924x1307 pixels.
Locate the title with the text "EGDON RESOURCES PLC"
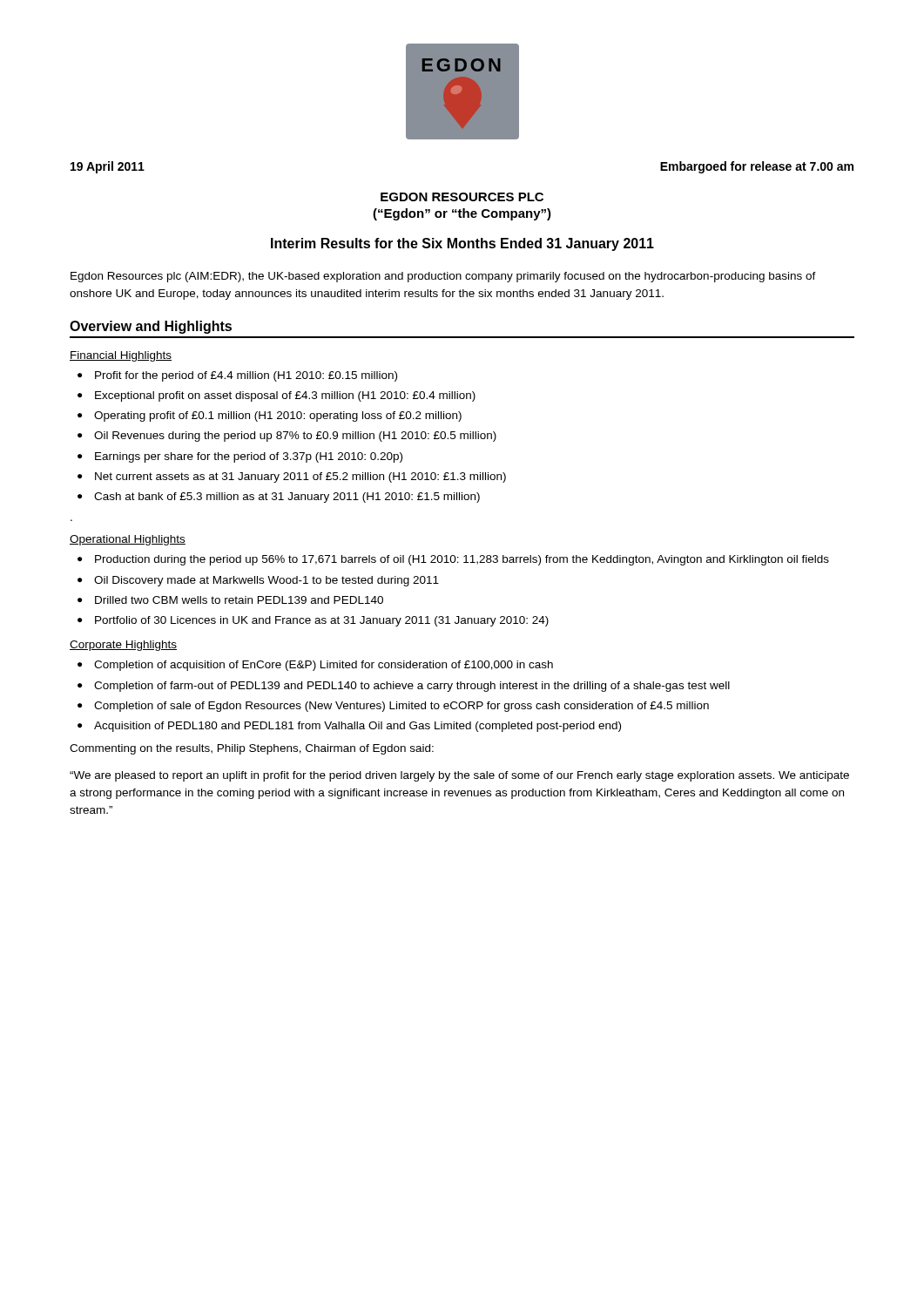[462, 197]
